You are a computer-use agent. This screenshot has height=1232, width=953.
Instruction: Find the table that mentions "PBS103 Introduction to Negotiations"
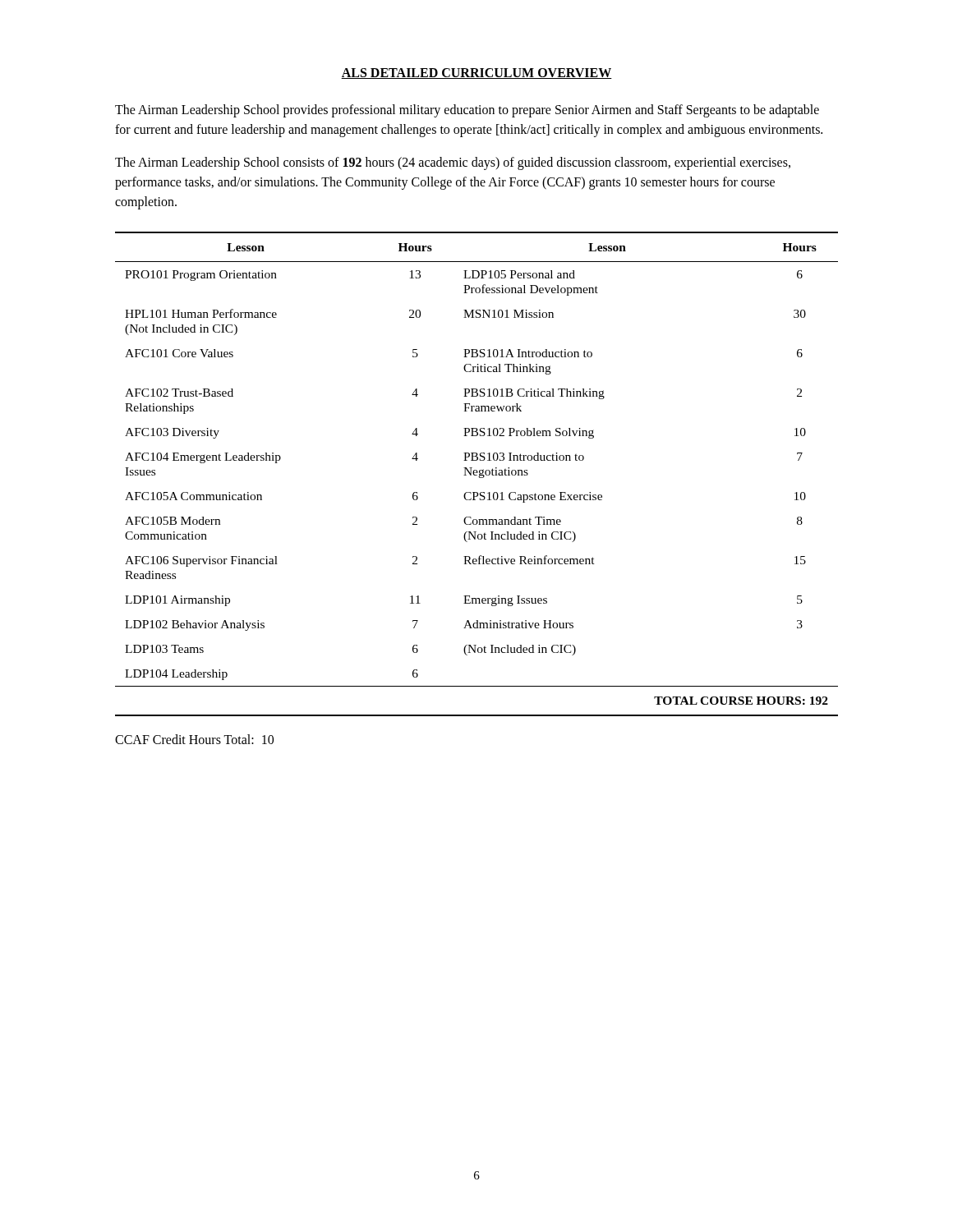[x=476, y=474]
